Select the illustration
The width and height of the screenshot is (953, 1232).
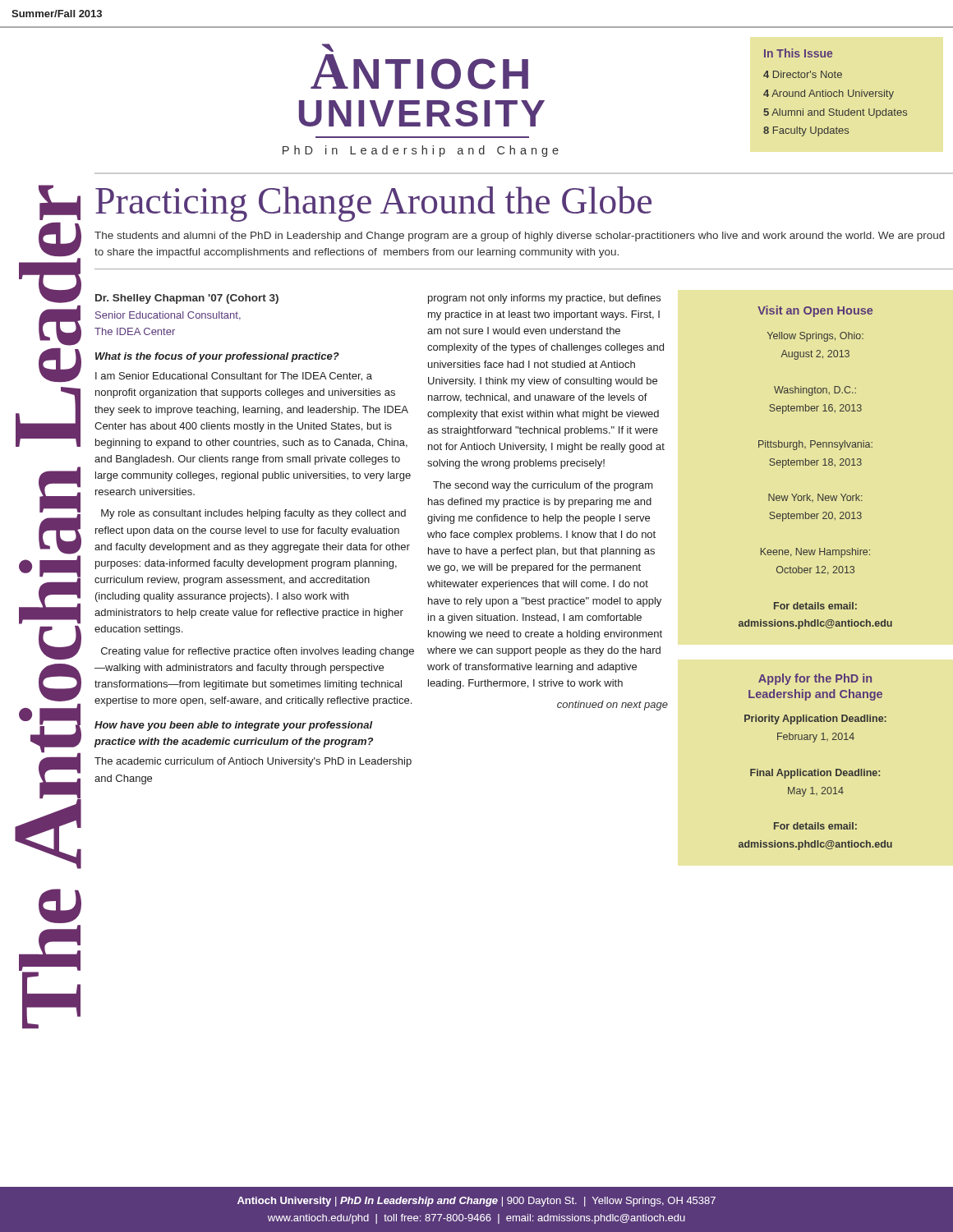point(47,608)
